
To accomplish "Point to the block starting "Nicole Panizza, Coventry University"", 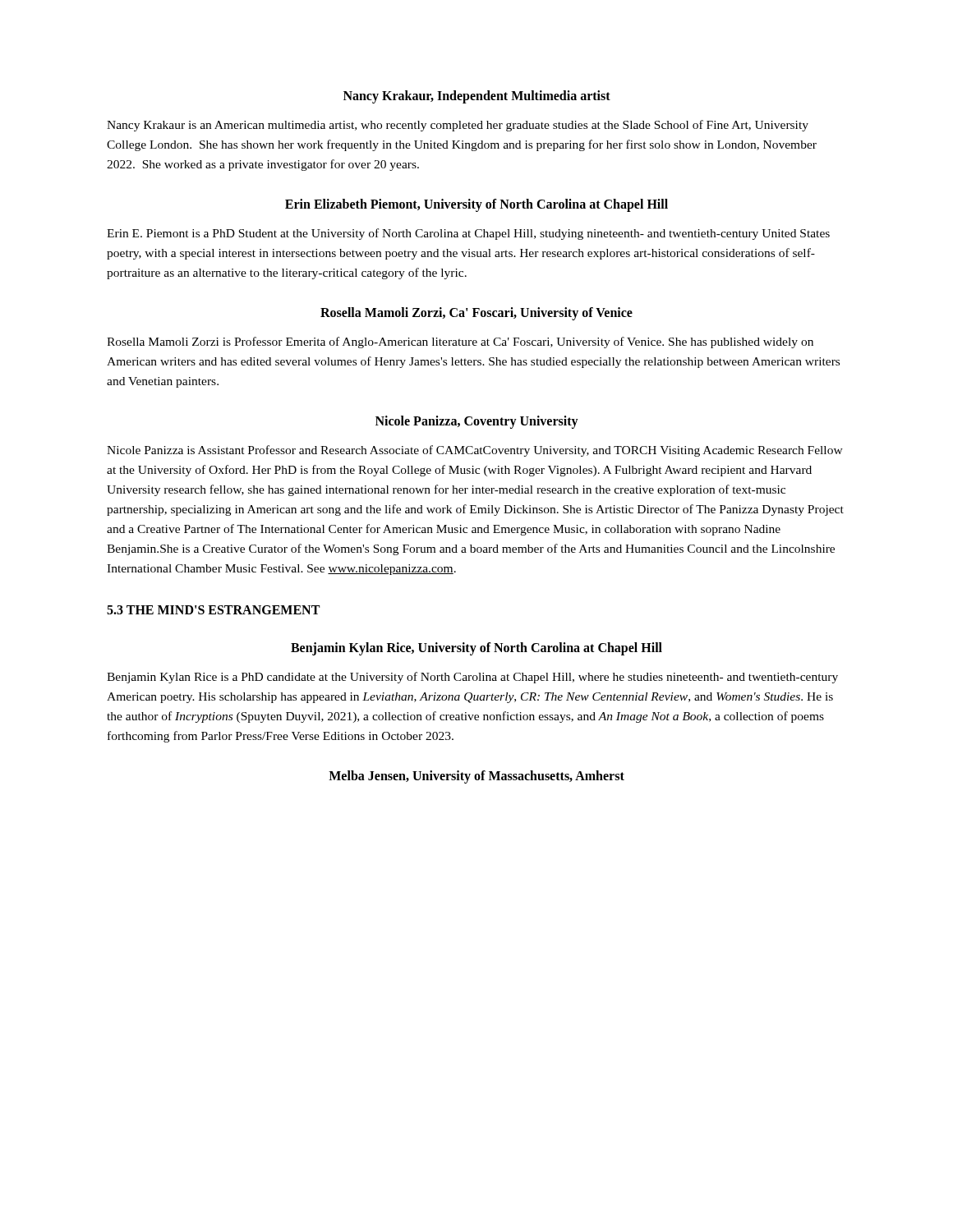I will 476,421.
